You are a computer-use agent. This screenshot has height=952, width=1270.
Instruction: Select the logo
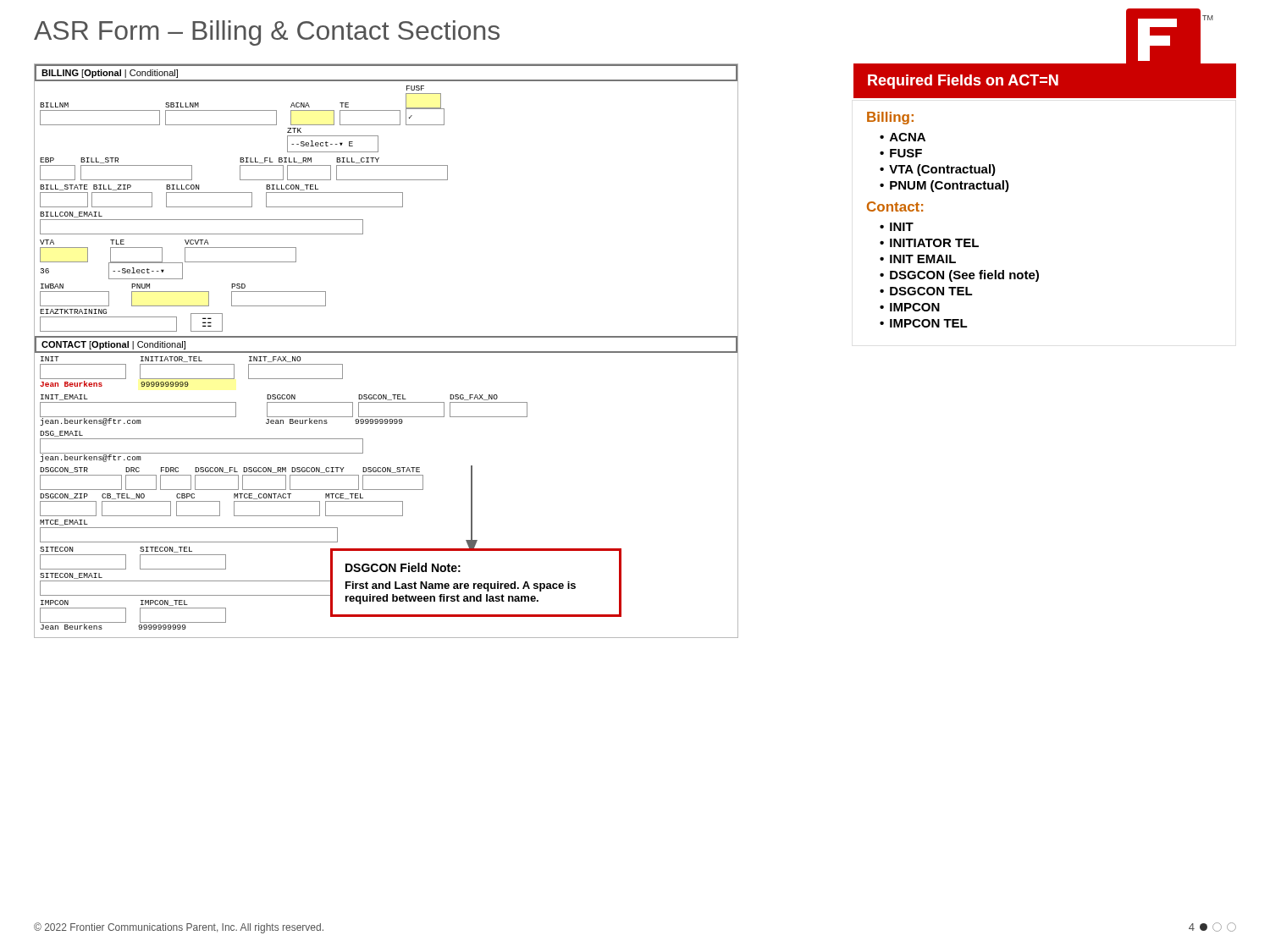[1181, 46]
